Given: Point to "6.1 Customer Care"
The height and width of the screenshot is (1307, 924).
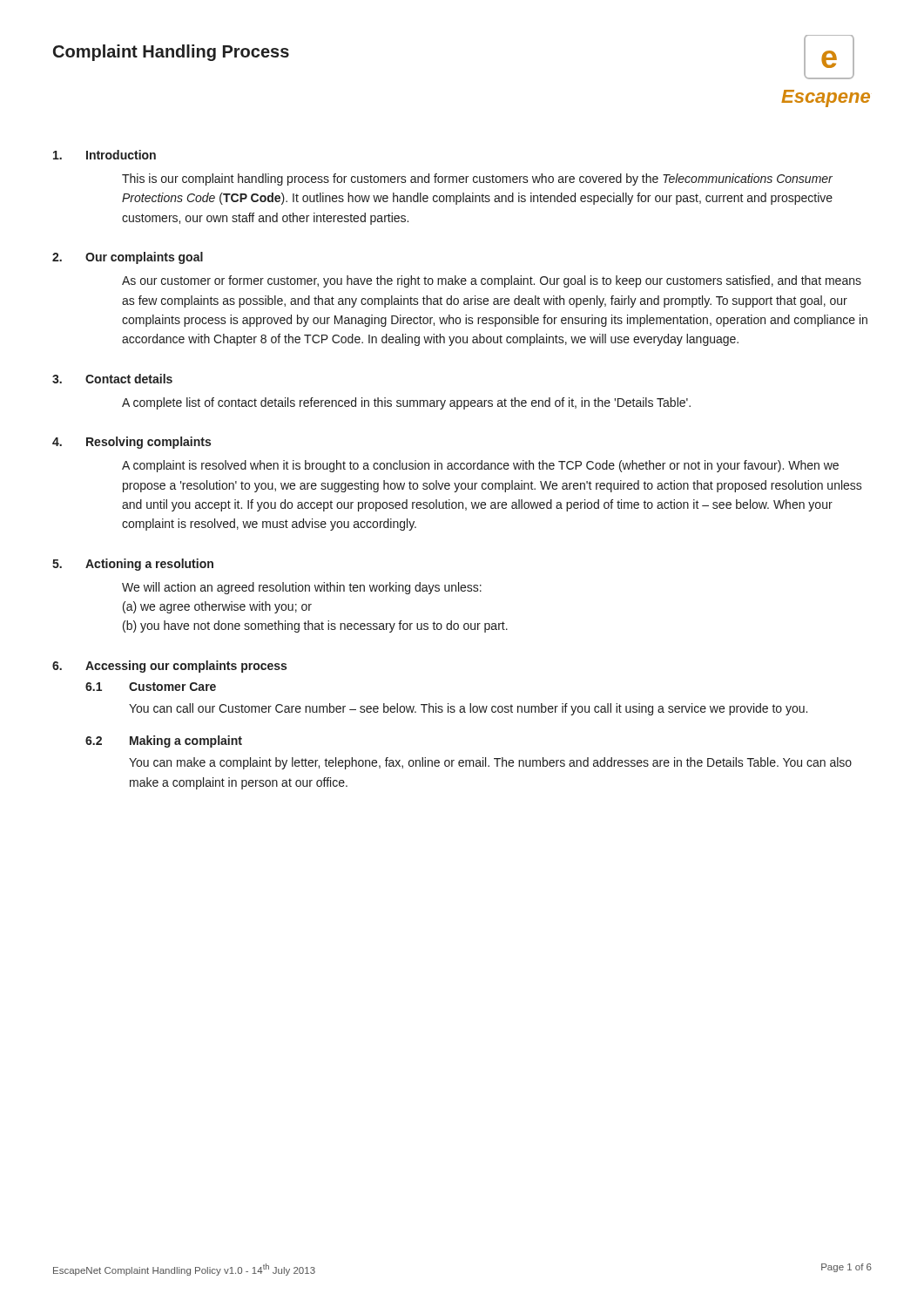Looking at the screenshot, I should tap(151, 687).
